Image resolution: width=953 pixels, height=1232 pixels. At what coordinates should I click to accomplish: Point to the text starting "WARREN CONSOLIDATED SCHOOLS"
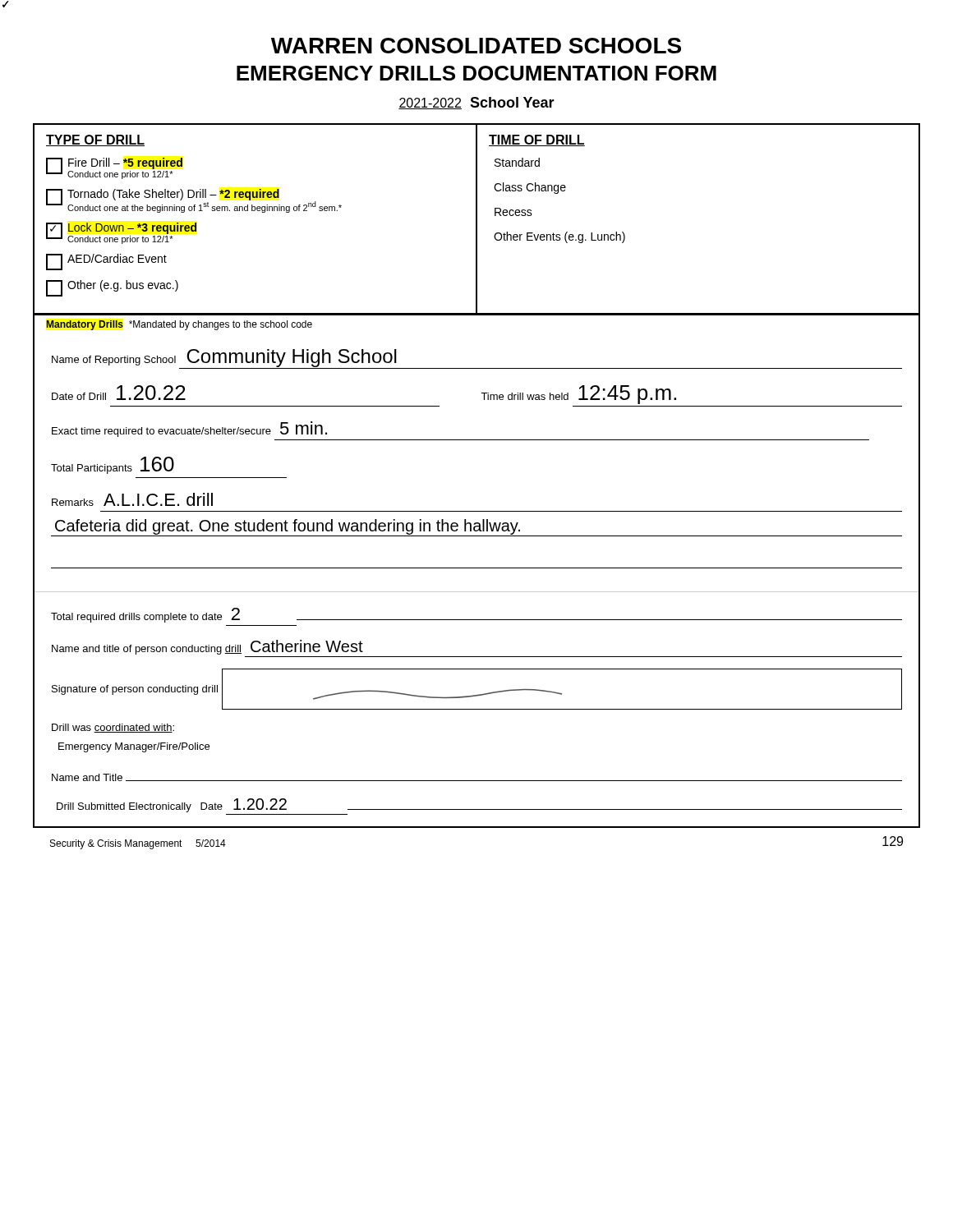coord(476,60)
